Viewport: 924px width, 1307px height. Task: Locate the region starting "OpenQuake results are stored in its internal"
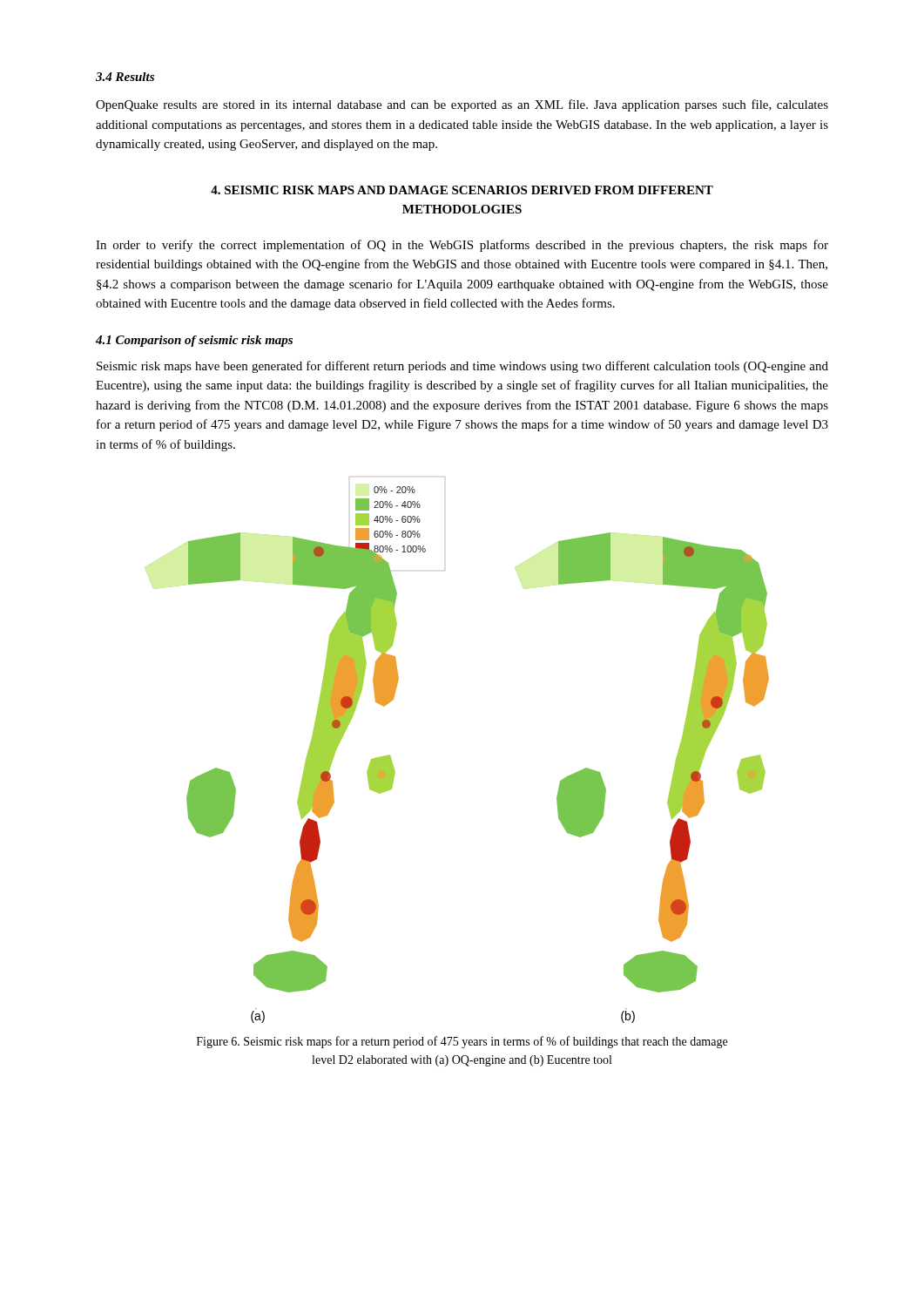462,124
